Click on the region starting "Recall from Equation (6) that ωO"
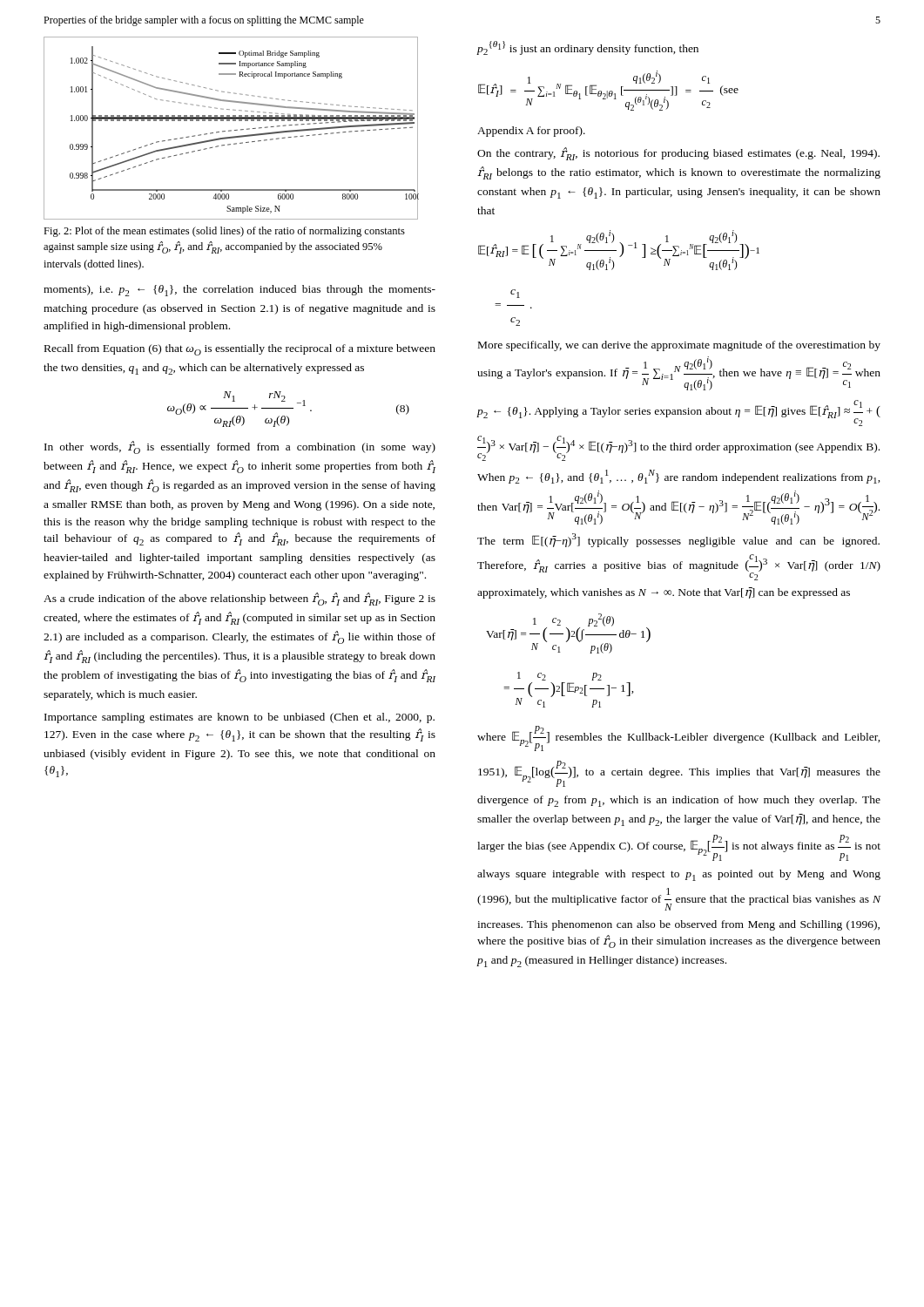This screenshot has height=1307, width=924. click(240, 359)
